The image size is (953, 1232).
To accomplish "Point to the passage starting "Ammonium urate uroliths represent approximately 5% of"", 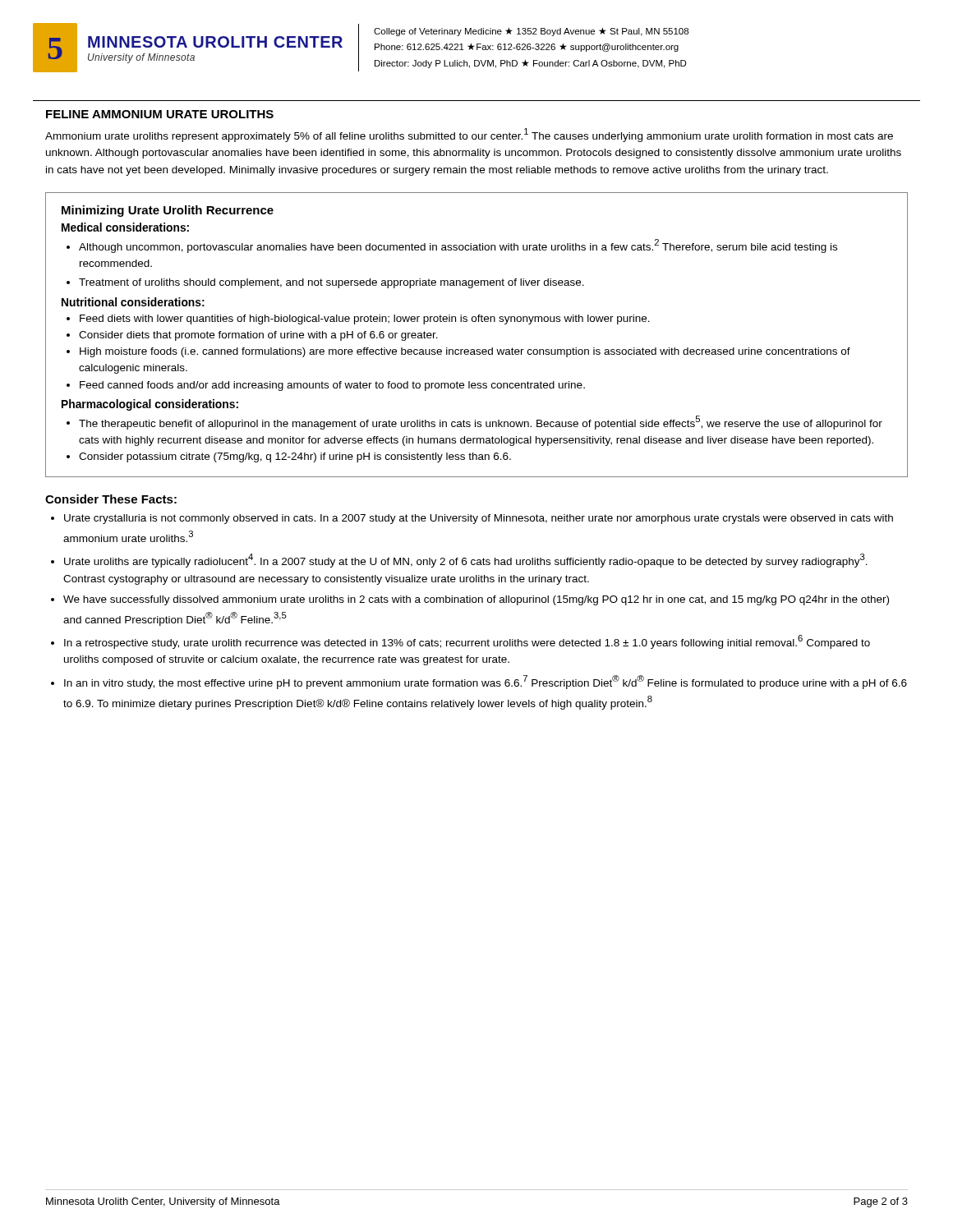I will (473, 151).
